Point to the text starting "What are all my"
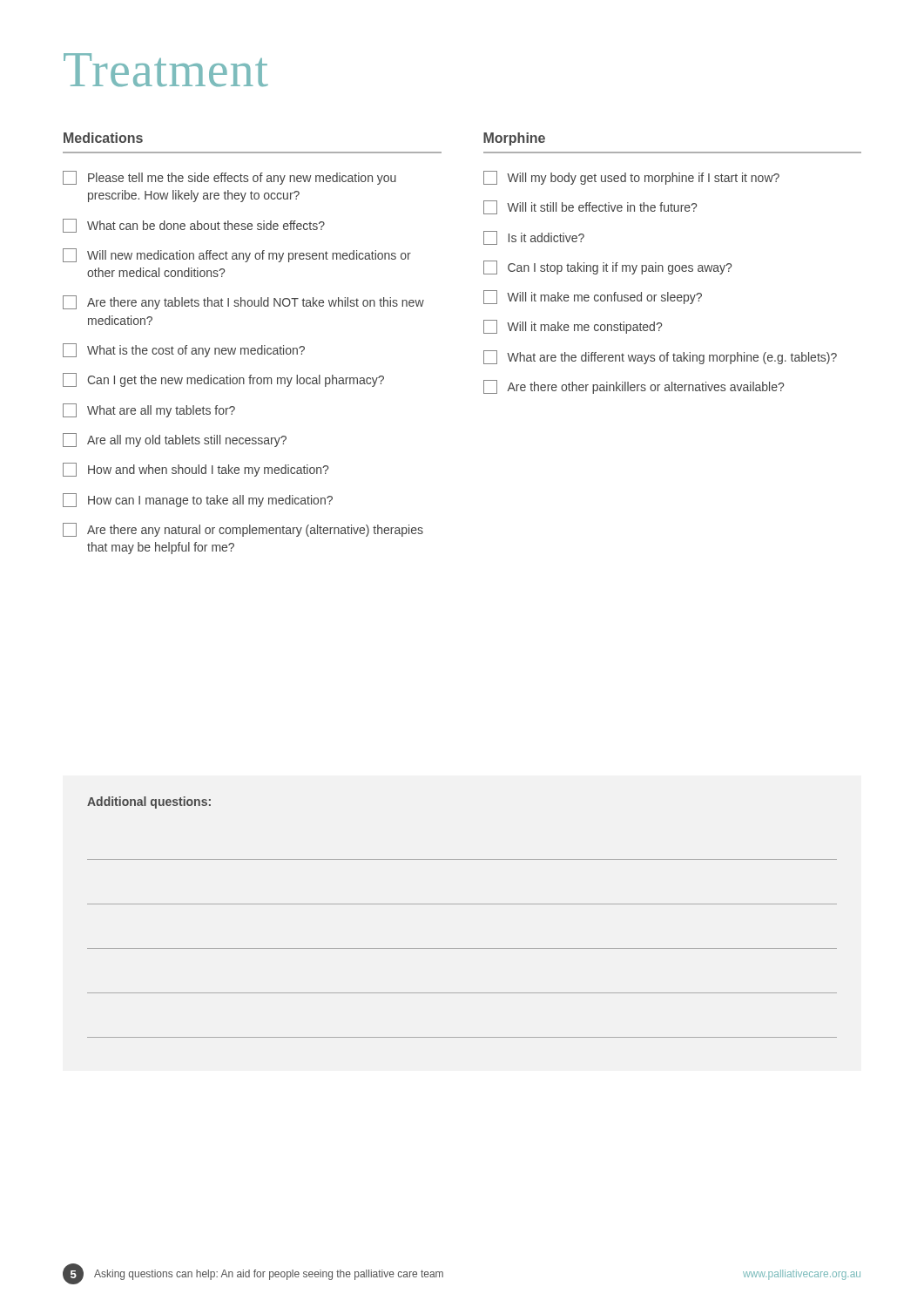This screenshot has height=1307, width=924. pyautogui.click(x=149, y=410)
